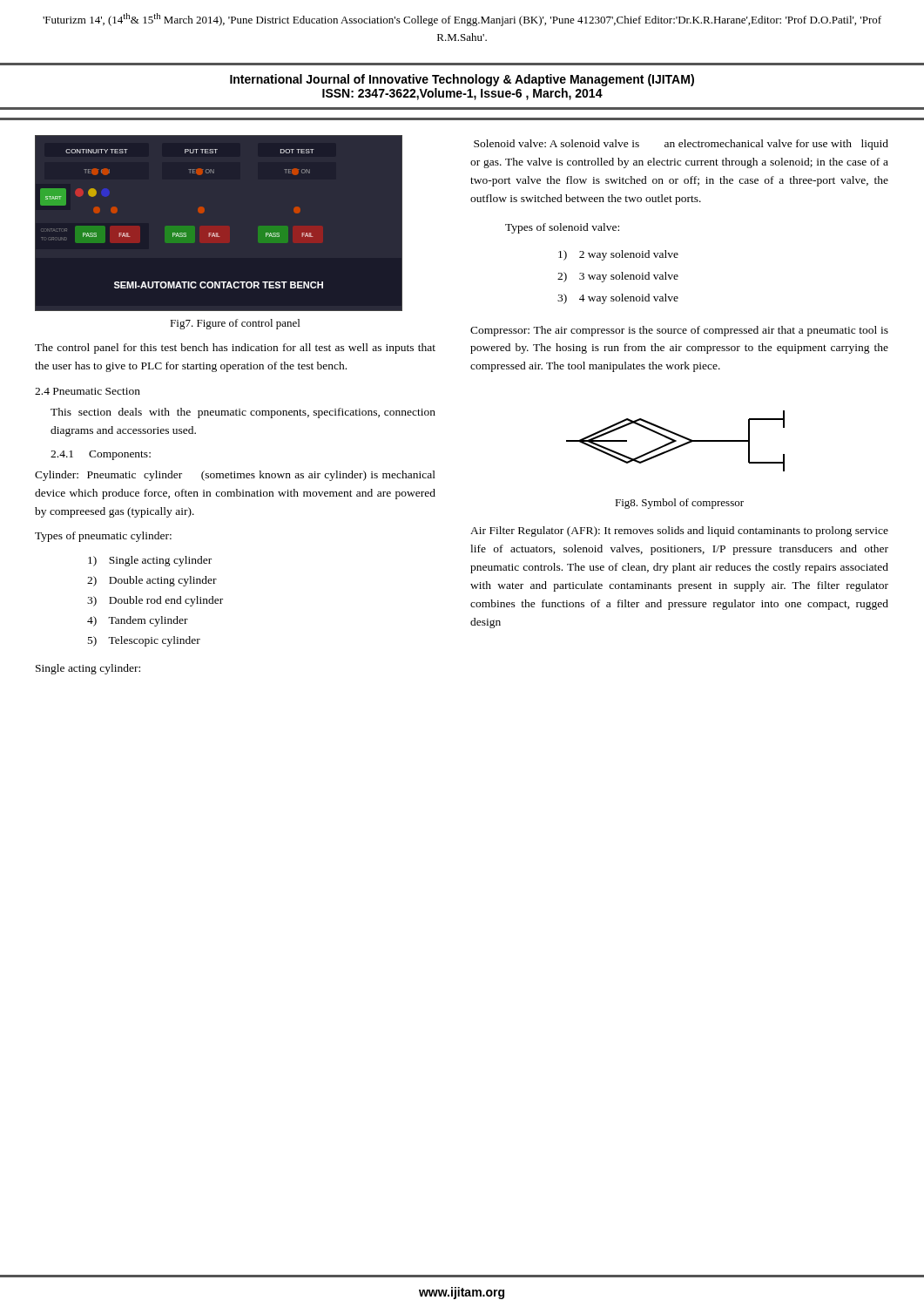Click on the region starting "2) Double acting cylinder"
The width and height of the screenshot is (924, 1307).
coord(152,580)
